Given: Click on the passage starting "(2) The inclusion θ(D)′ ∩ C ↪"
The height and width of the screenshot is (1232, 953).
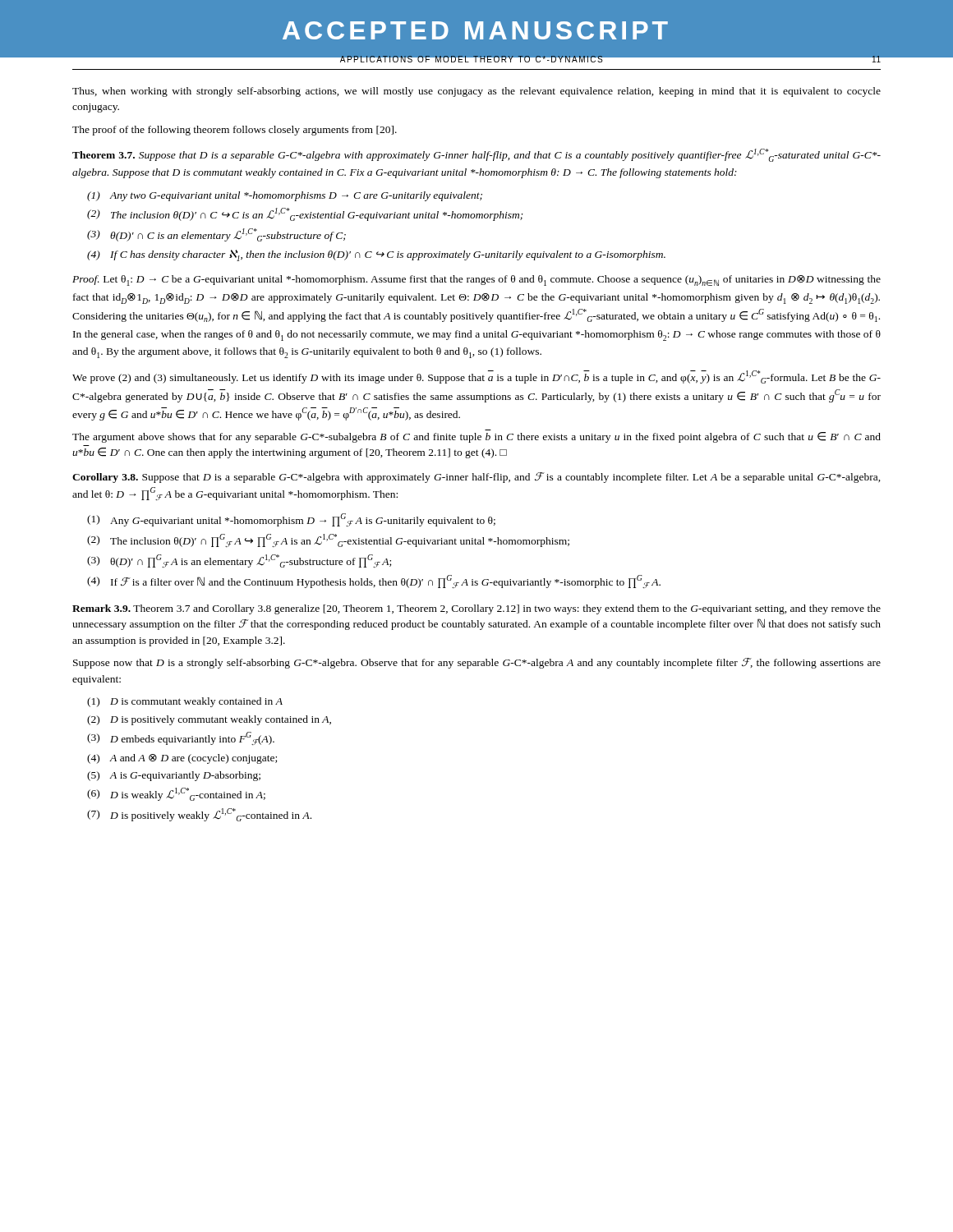Looking at the screenshot, I should point(305,214).
